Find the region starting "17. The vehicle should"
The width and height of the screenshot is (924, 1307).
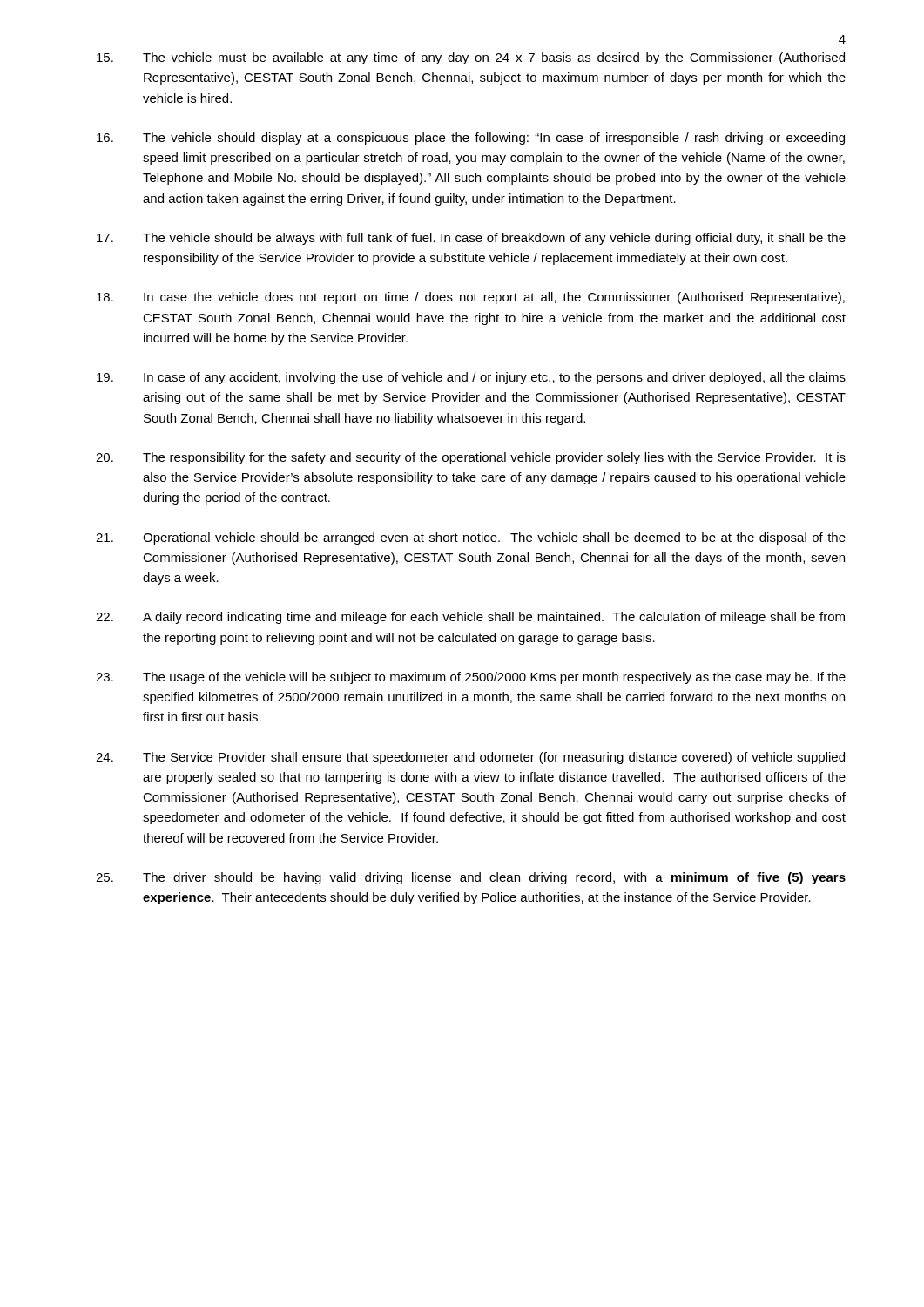tap(471, 247)
